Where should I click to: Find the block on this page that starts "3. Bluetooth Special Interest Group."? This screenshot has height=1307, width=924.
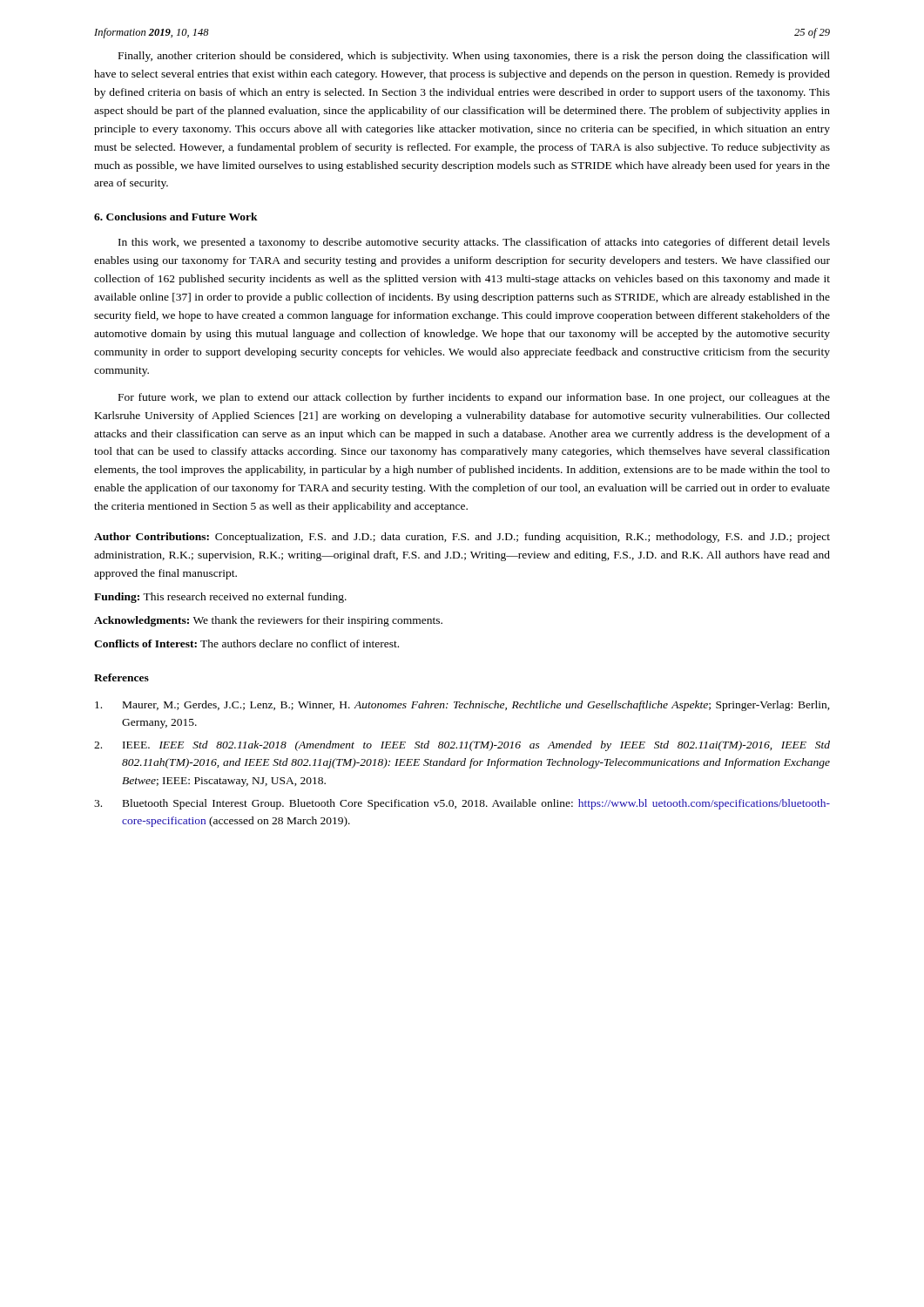462,812
